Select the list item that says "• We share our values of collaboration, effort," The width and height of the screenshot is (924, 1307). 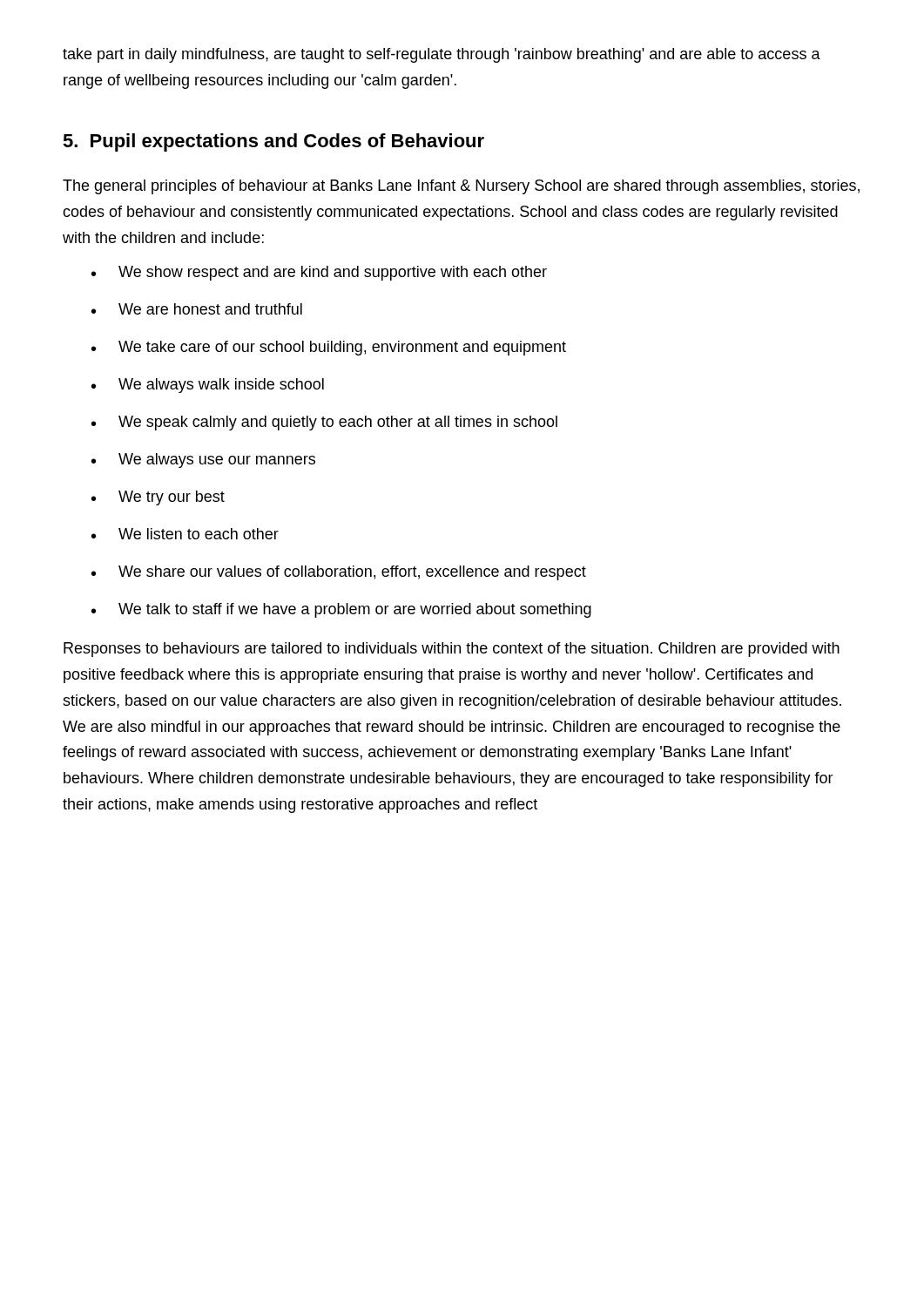338,574
